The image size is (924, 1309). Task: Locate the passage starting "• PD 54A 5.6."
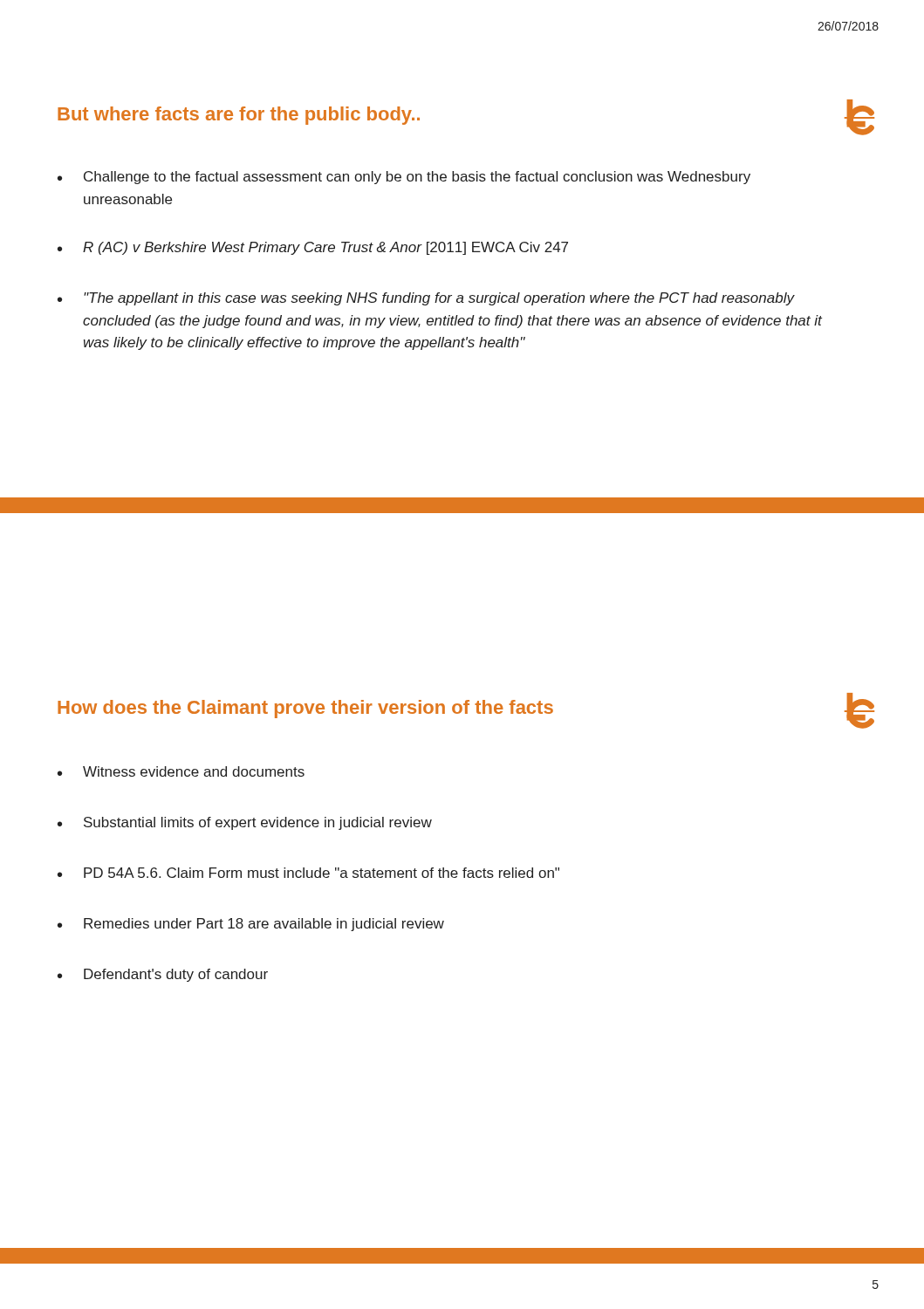pos(308,874)
